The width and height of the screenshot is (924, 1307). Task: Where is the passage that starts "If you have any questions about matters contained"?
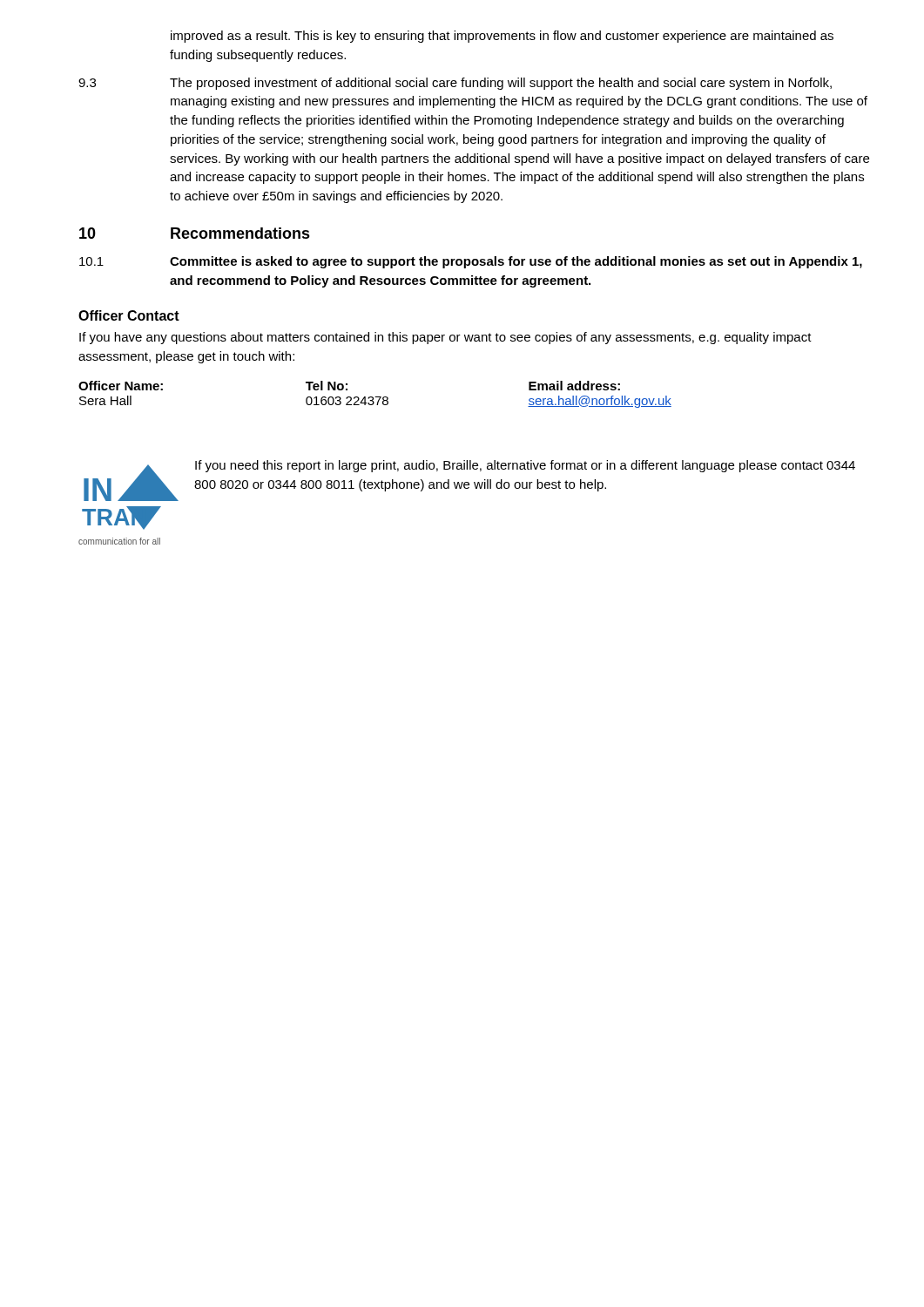[x=445, y=346]
